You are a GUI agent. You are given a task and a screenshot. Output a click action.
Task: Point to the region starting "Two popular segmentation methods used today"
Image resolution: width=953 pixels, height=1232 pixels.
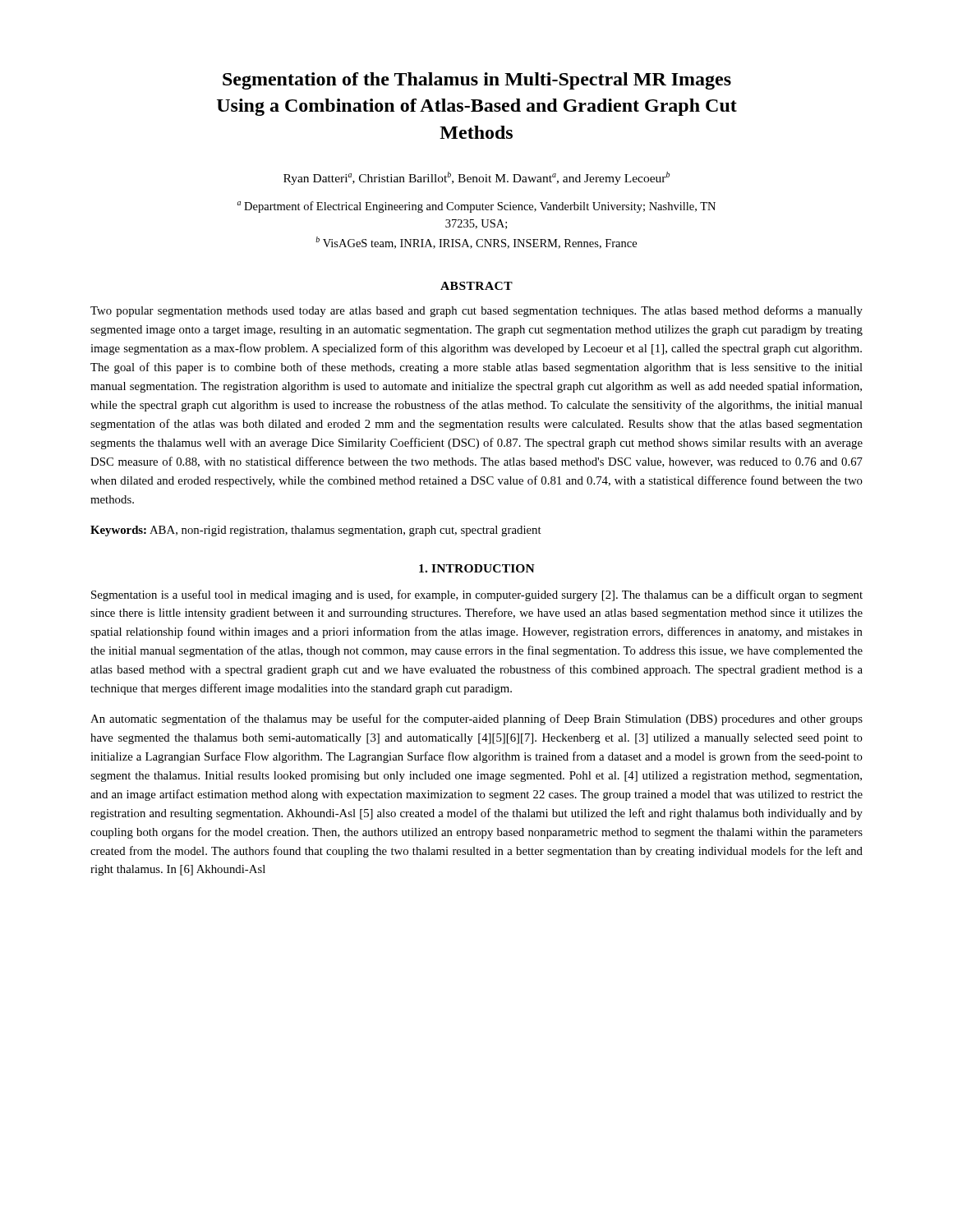click(476, 405)
